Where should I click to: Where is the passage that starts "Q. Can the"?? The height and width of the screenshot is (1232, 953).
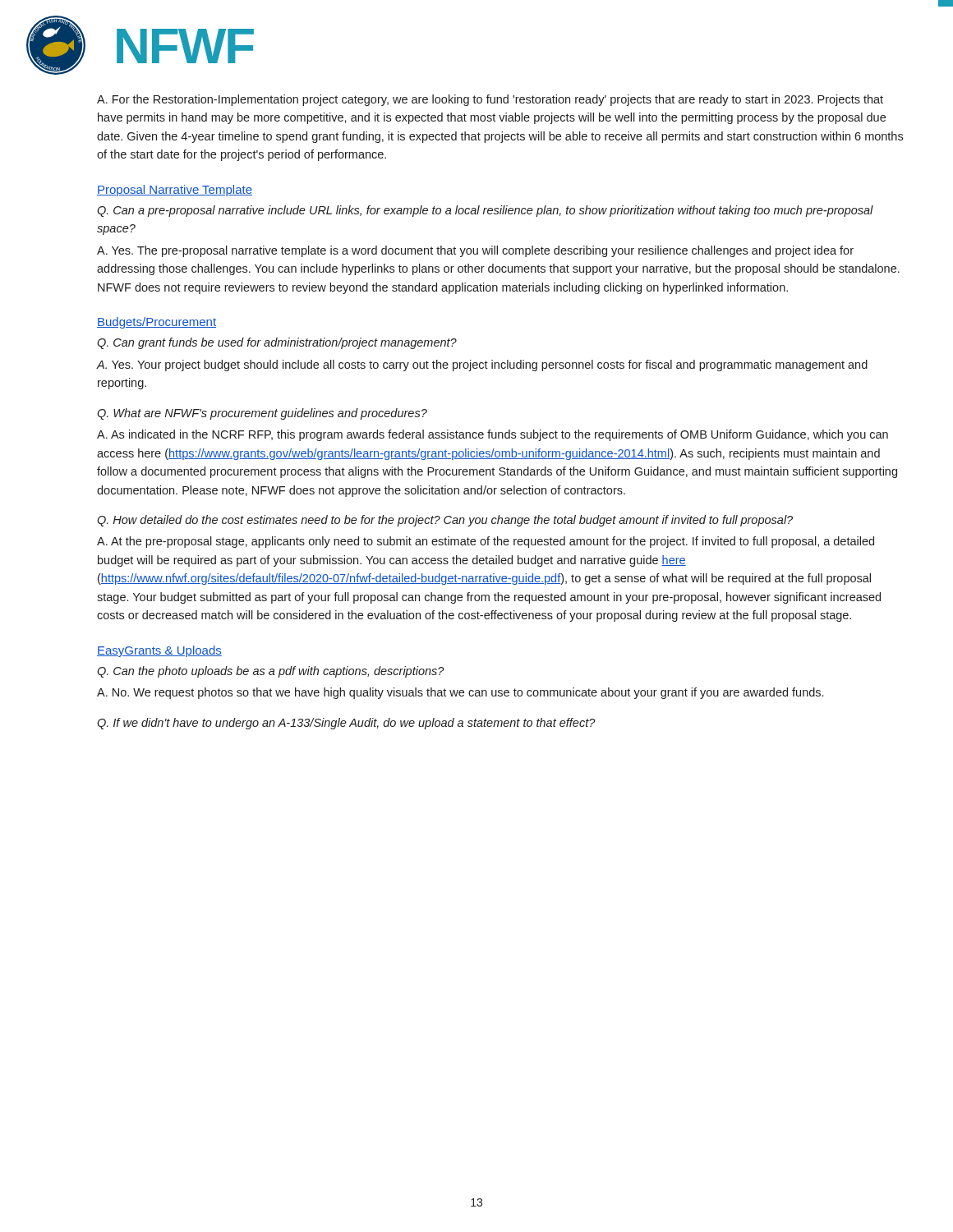[270, 671]
